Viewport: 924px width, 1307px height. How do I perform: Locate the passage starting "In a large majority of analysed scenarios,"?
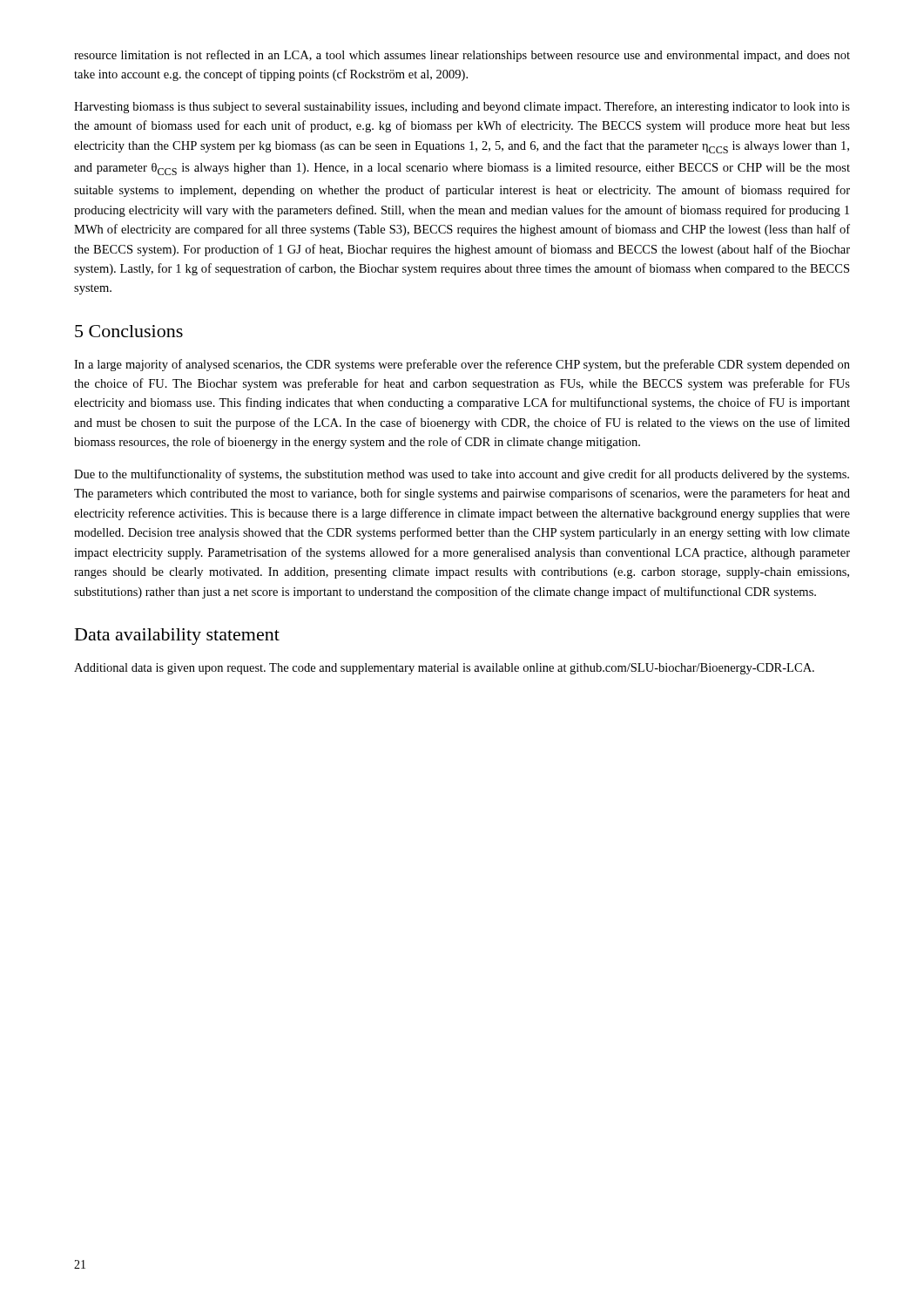coord(462,403)
